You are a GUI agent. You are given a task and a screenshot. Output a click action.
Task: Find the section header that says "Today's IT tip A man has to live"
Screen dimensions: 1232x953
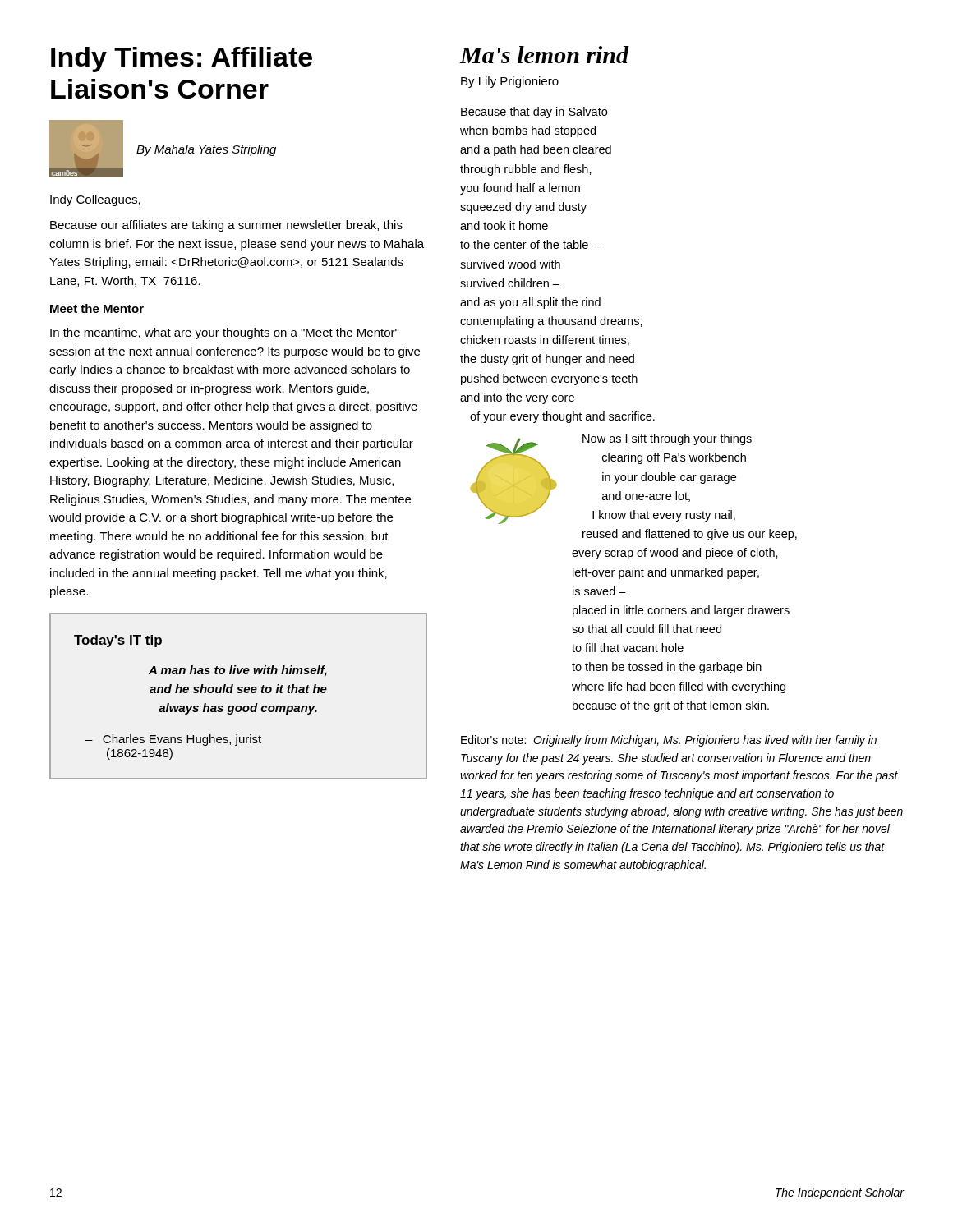238,696
